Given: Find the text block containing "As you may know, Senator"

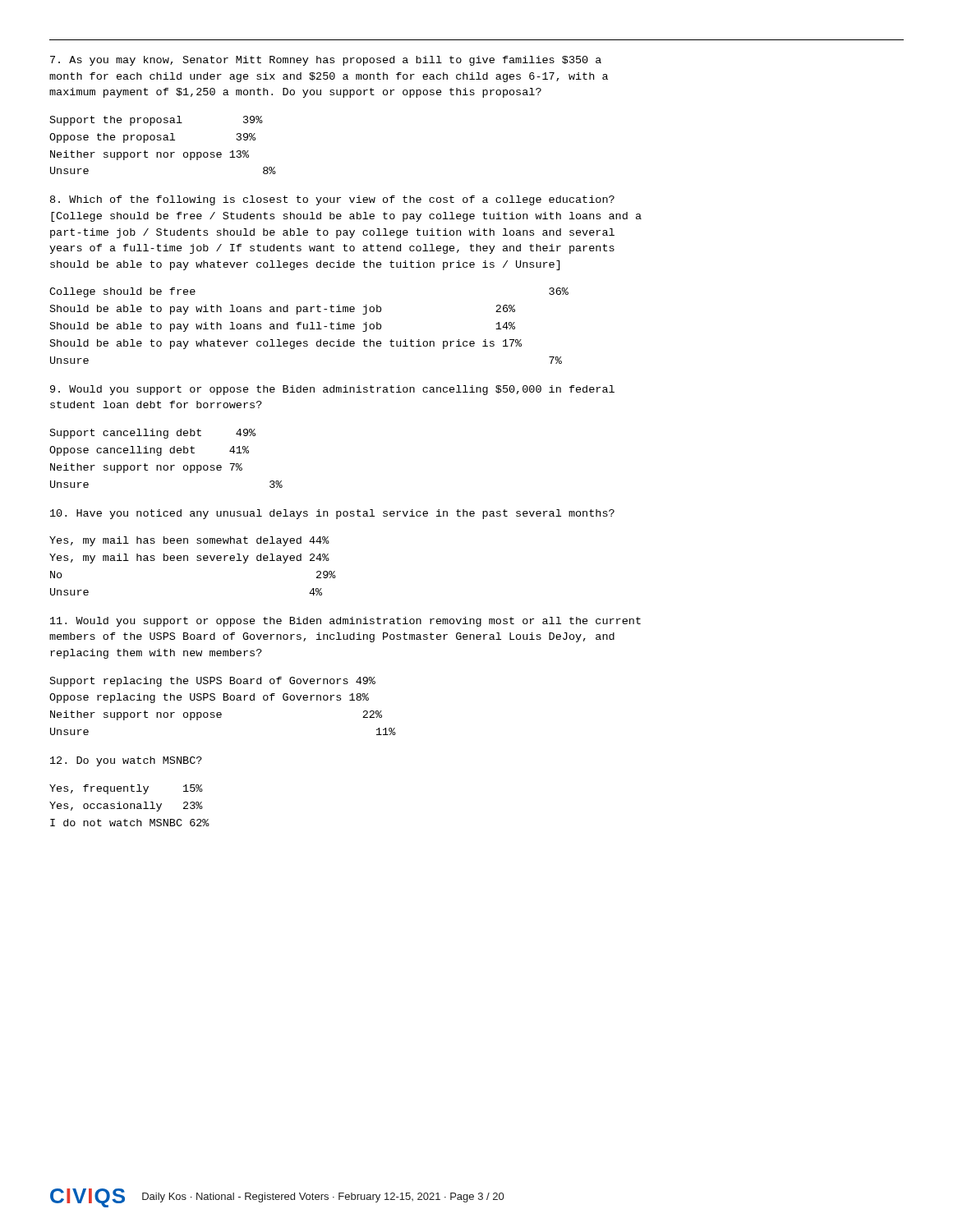Looking at the screenshot, I should pos(329,76).
